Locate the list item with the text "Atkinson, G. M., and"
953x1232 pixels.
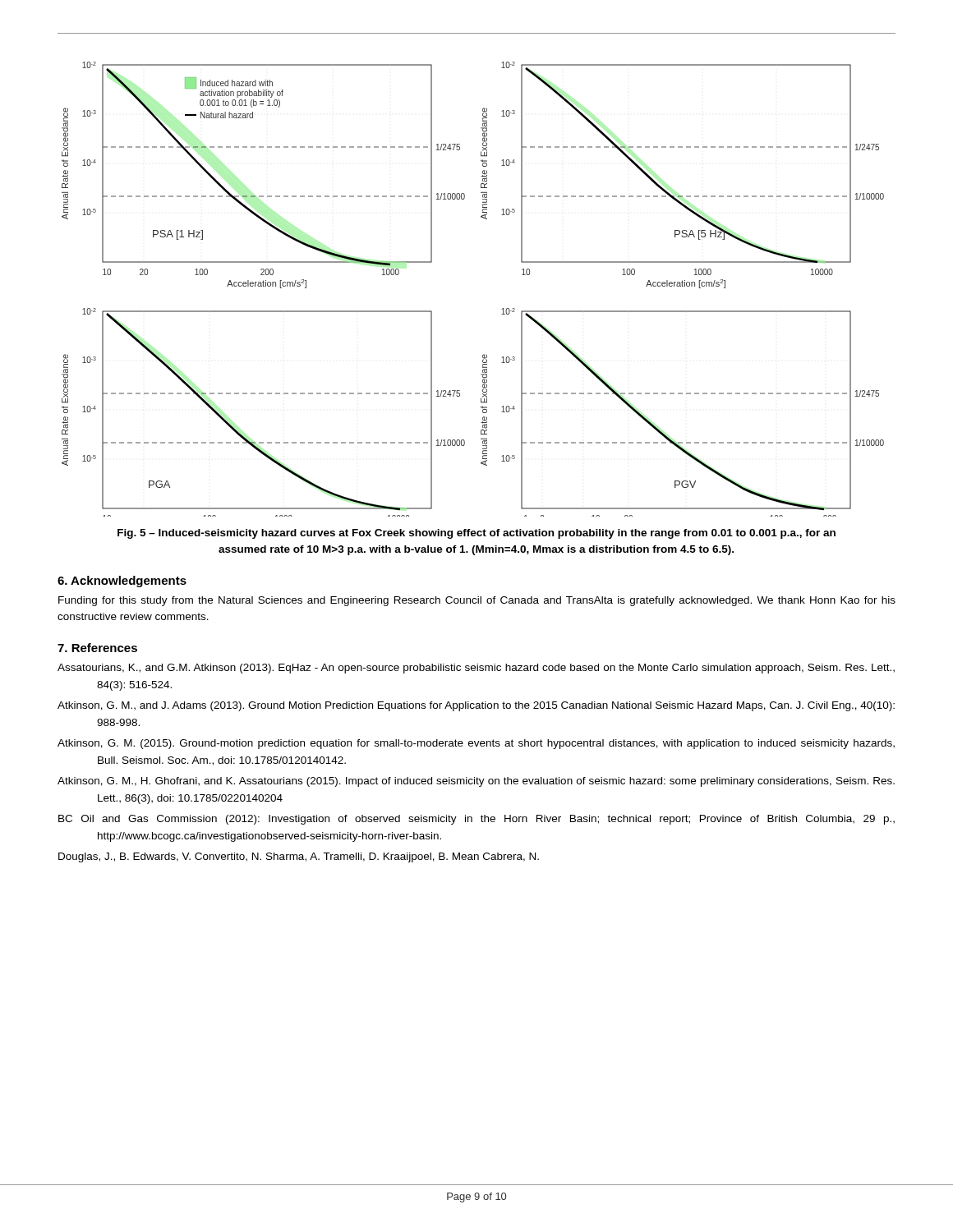(x=476, y=714)
